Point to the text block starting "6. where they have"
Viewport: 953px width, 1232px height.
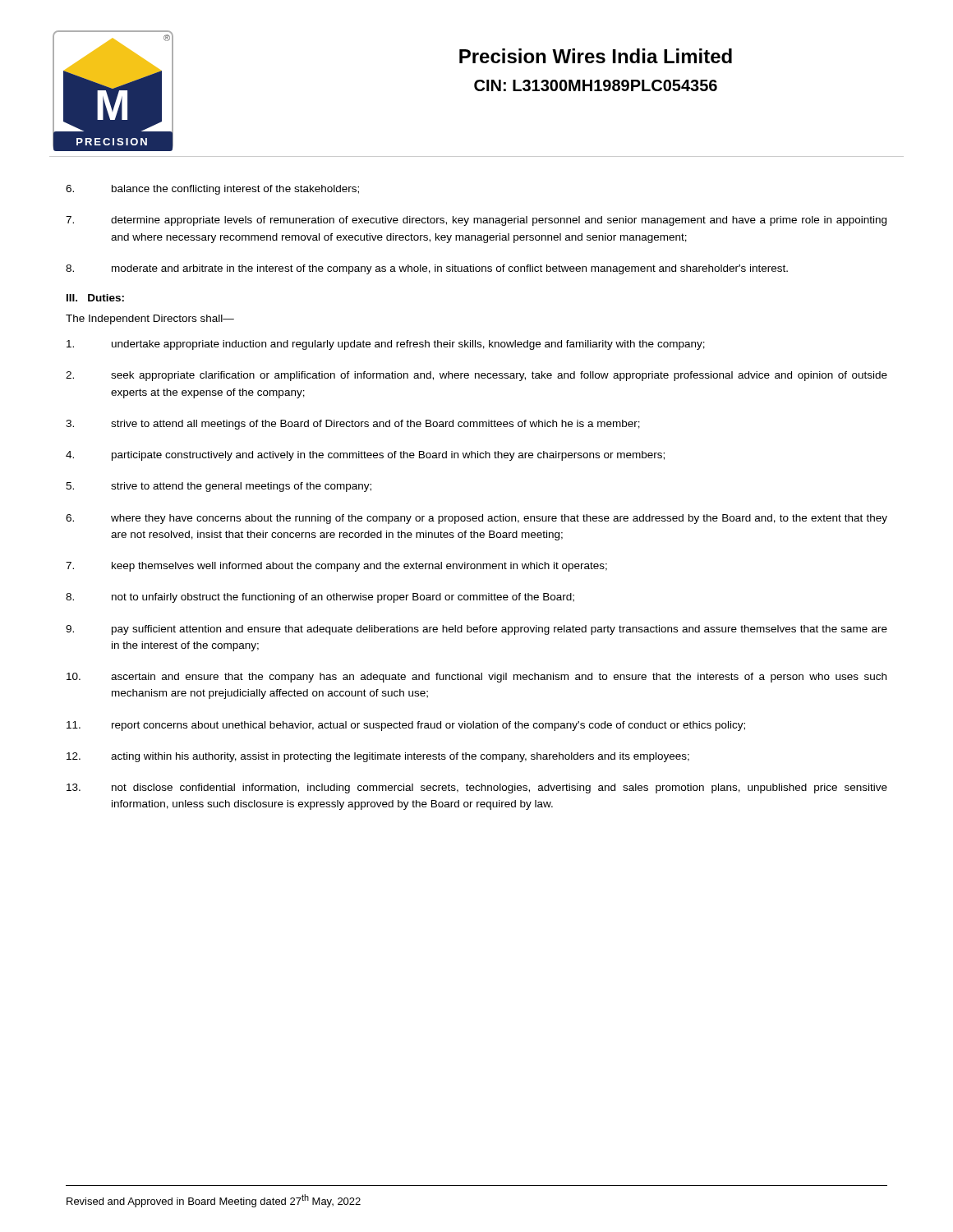(476, 526)
